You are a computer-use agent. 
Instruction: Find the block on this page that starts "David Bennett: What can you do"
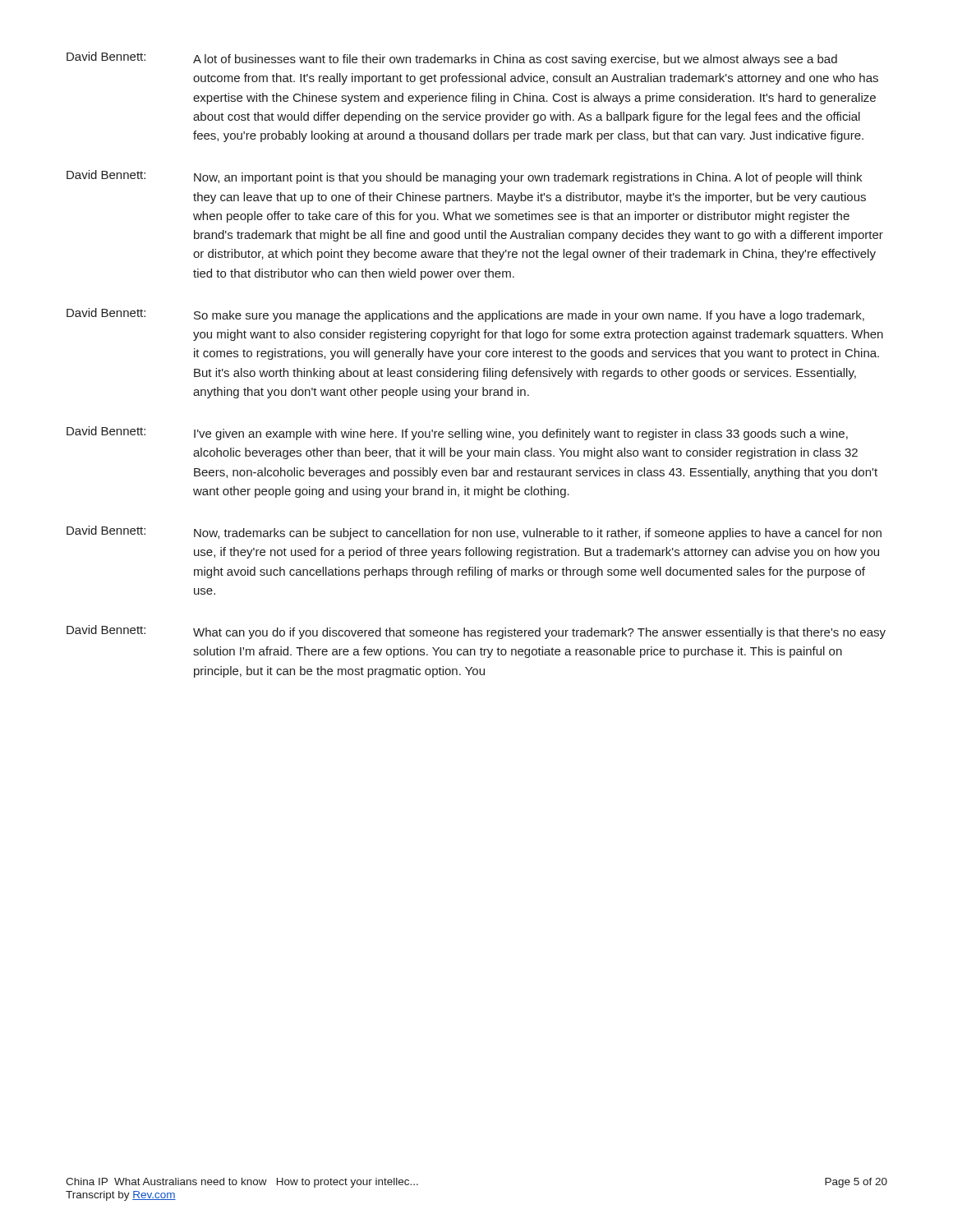[476, 651]
